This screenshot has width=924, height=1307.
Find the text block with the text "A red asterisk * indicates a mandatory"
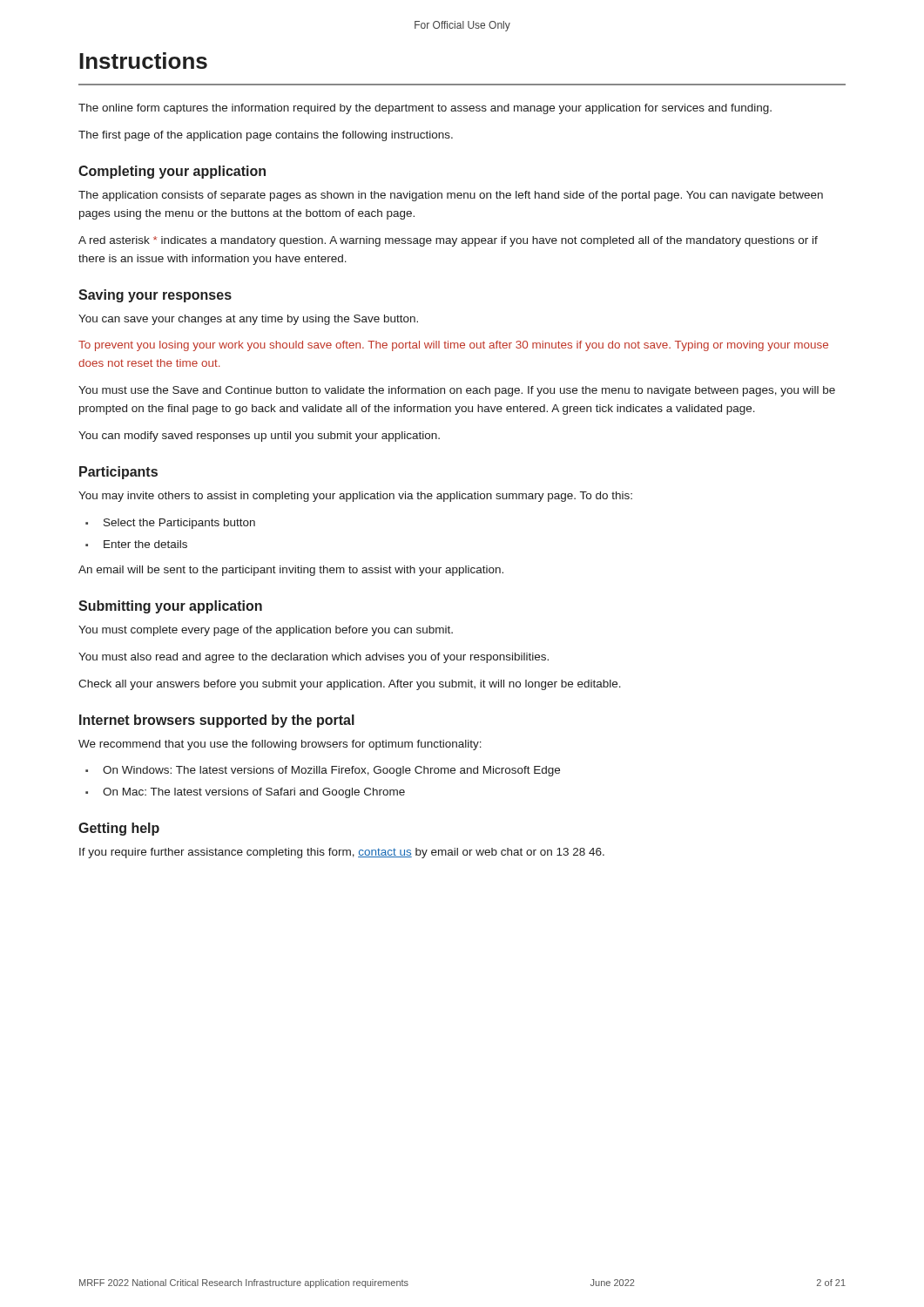pos(448,249)
